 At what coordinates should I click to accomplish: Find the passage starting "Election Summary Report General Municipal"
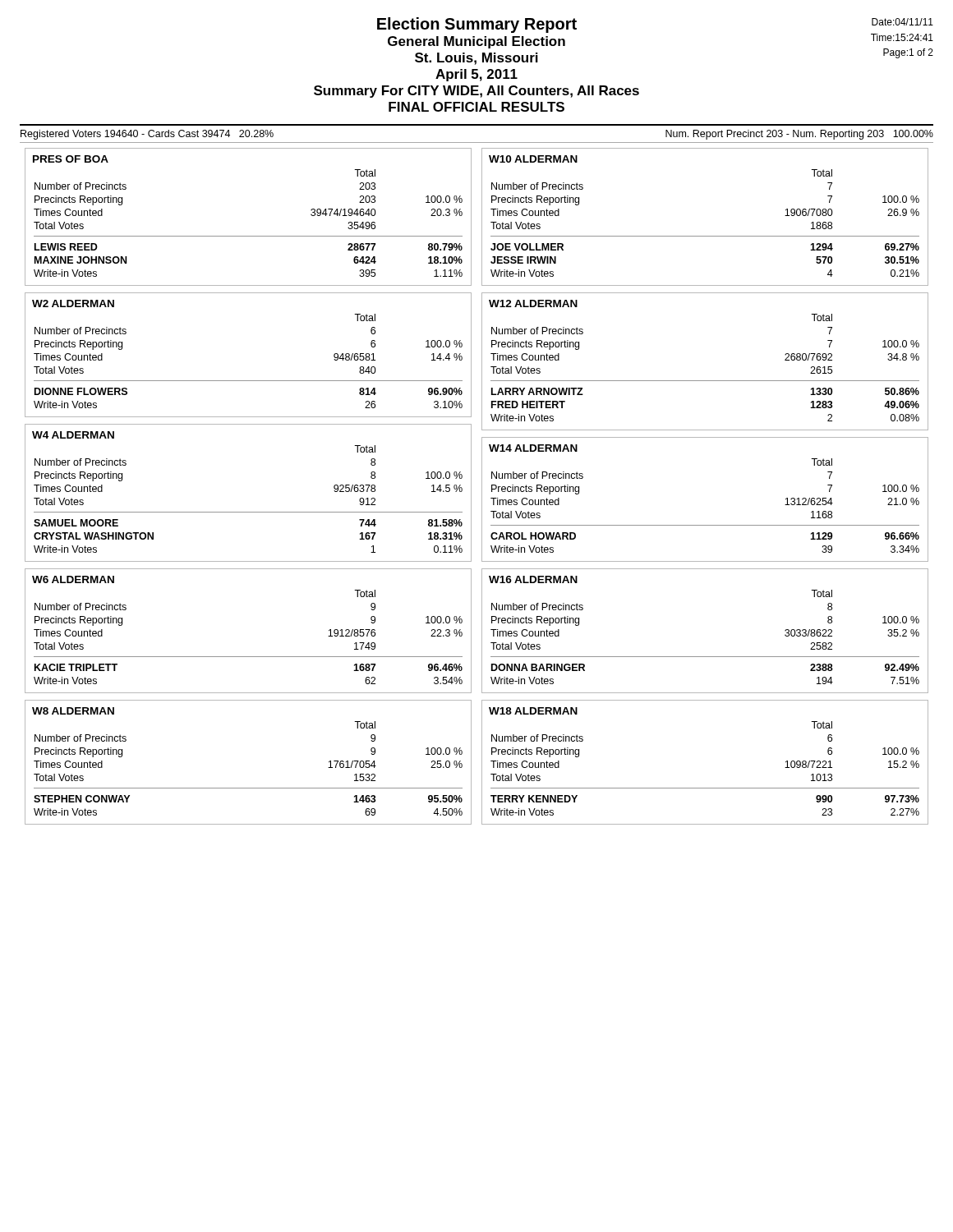pos(476,65)
